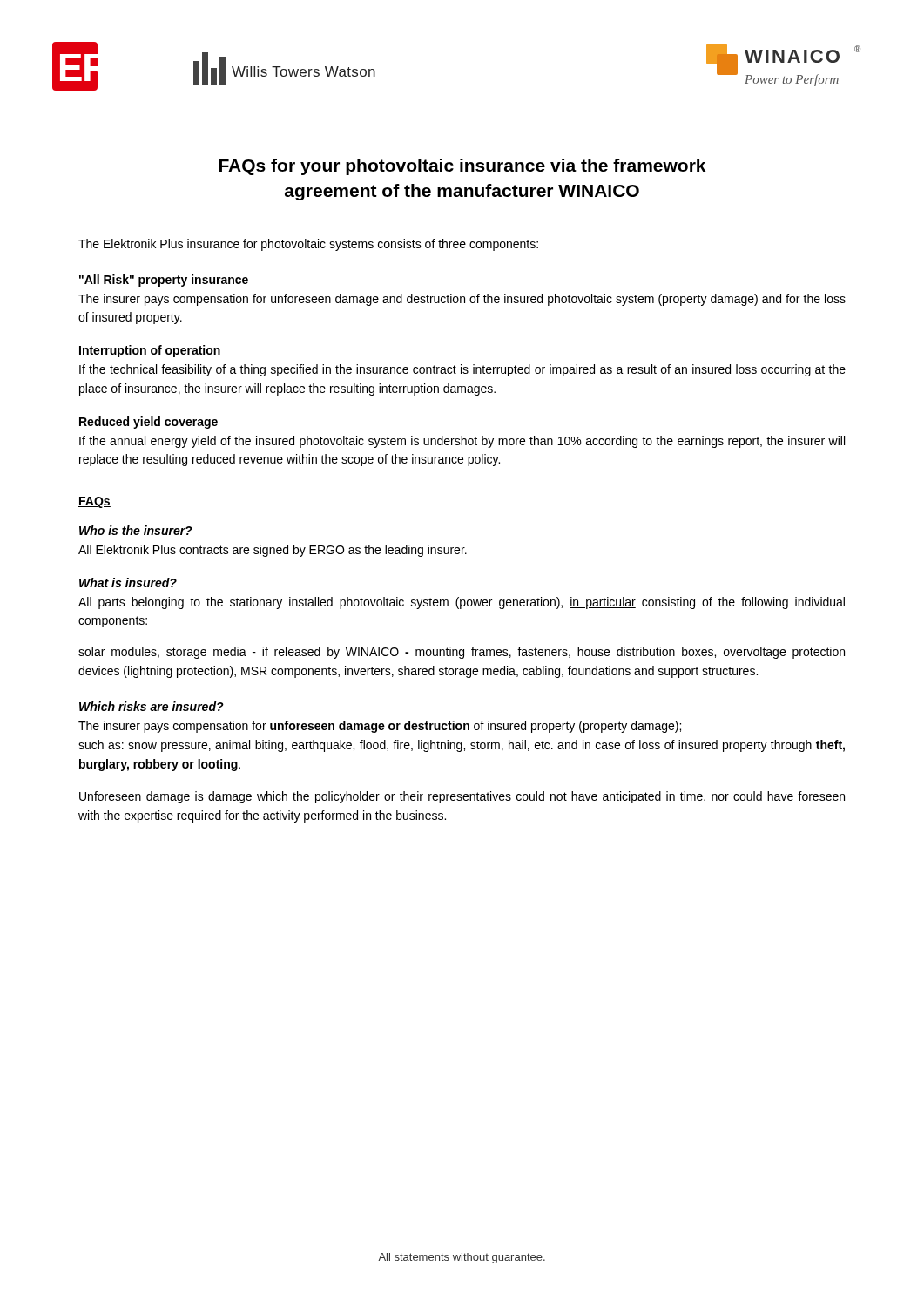924x1307 pixels.
Task: Select the block starting "What is insured?"
Action: (127, 583)
